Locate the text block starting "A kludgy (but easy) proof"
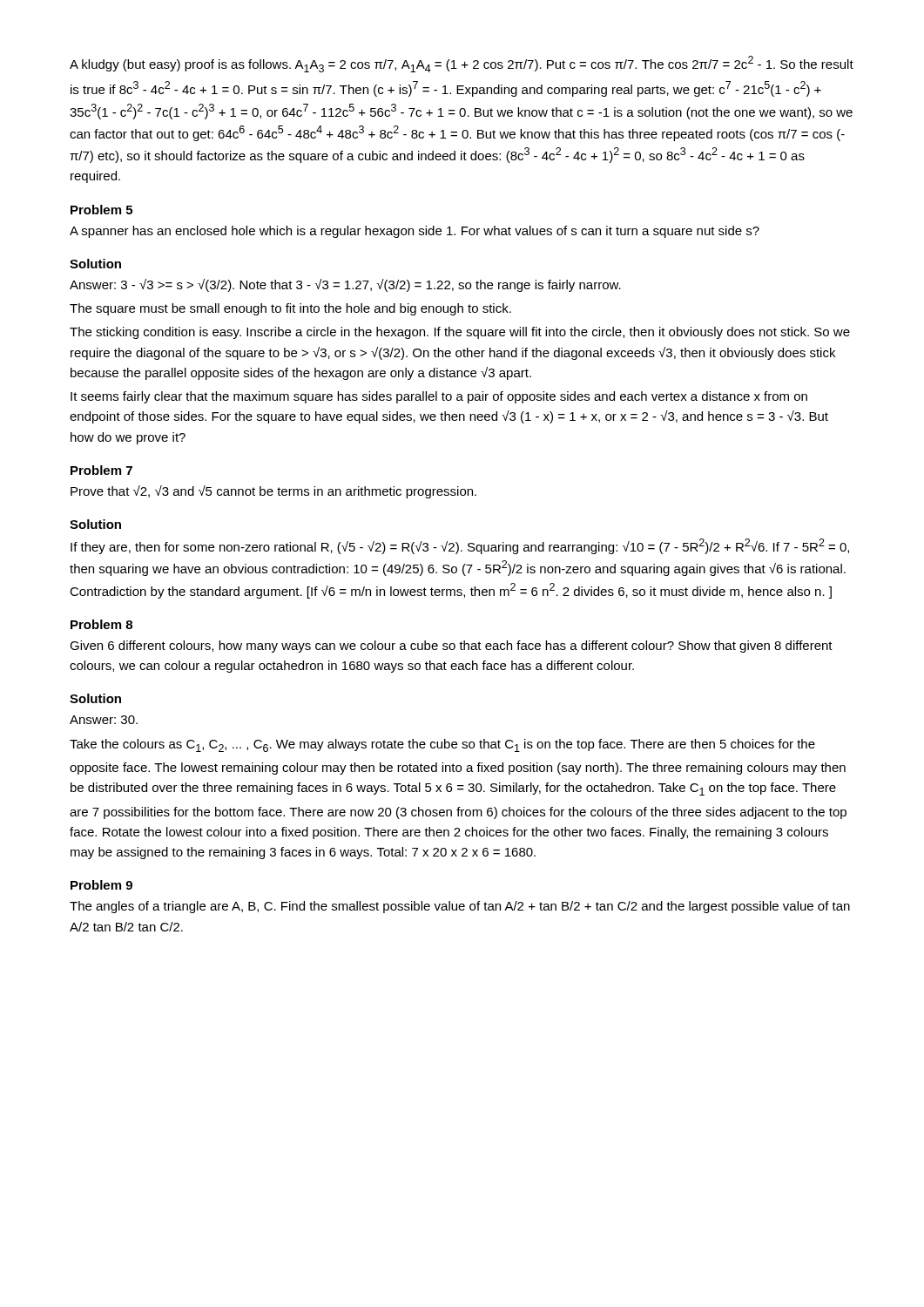The height and width of the screenshot is (1307, 924). pyautogui.click(x=461, y=119)
